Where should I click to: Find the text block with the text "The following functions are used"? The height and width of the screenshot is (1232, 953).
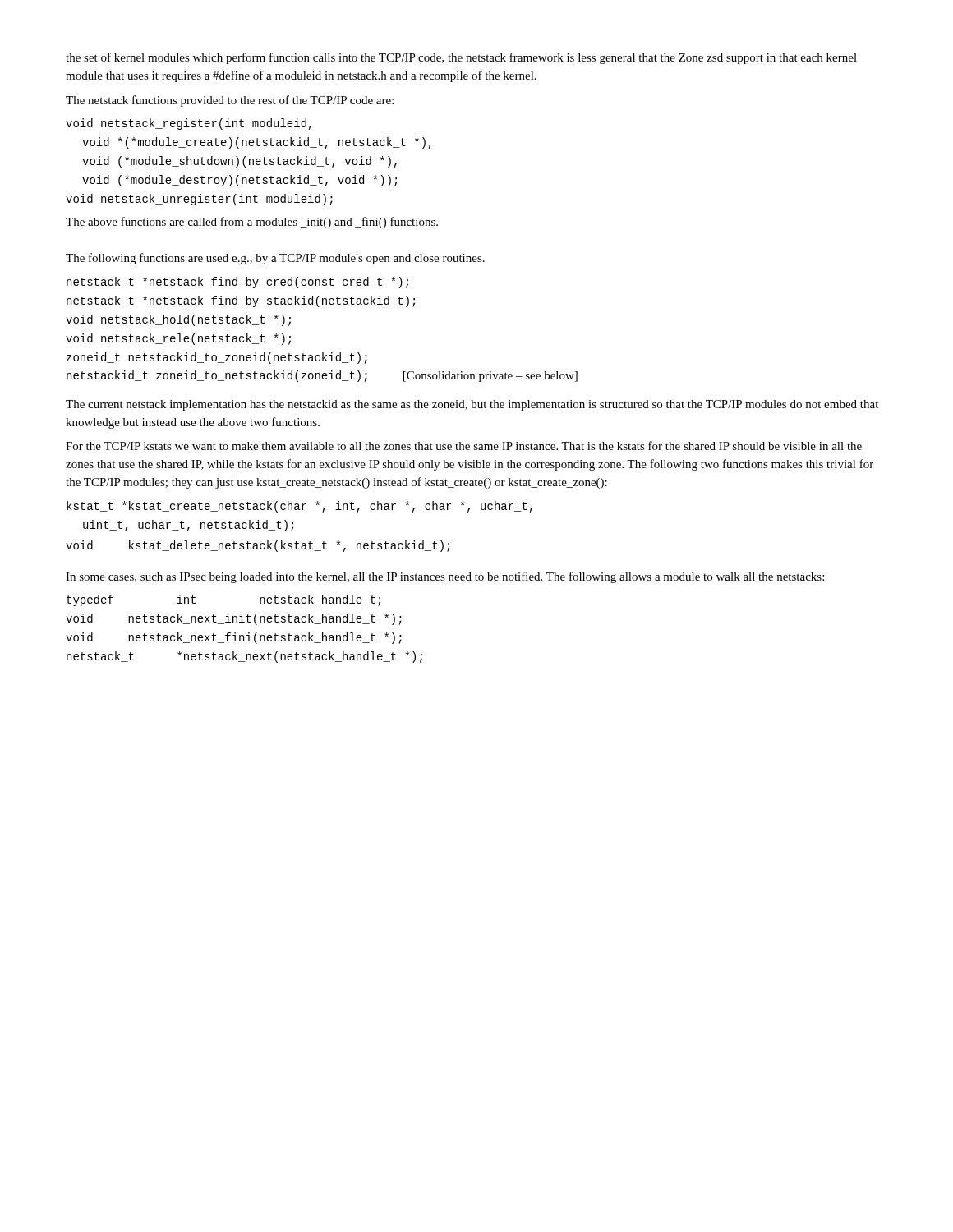[275, 258]
